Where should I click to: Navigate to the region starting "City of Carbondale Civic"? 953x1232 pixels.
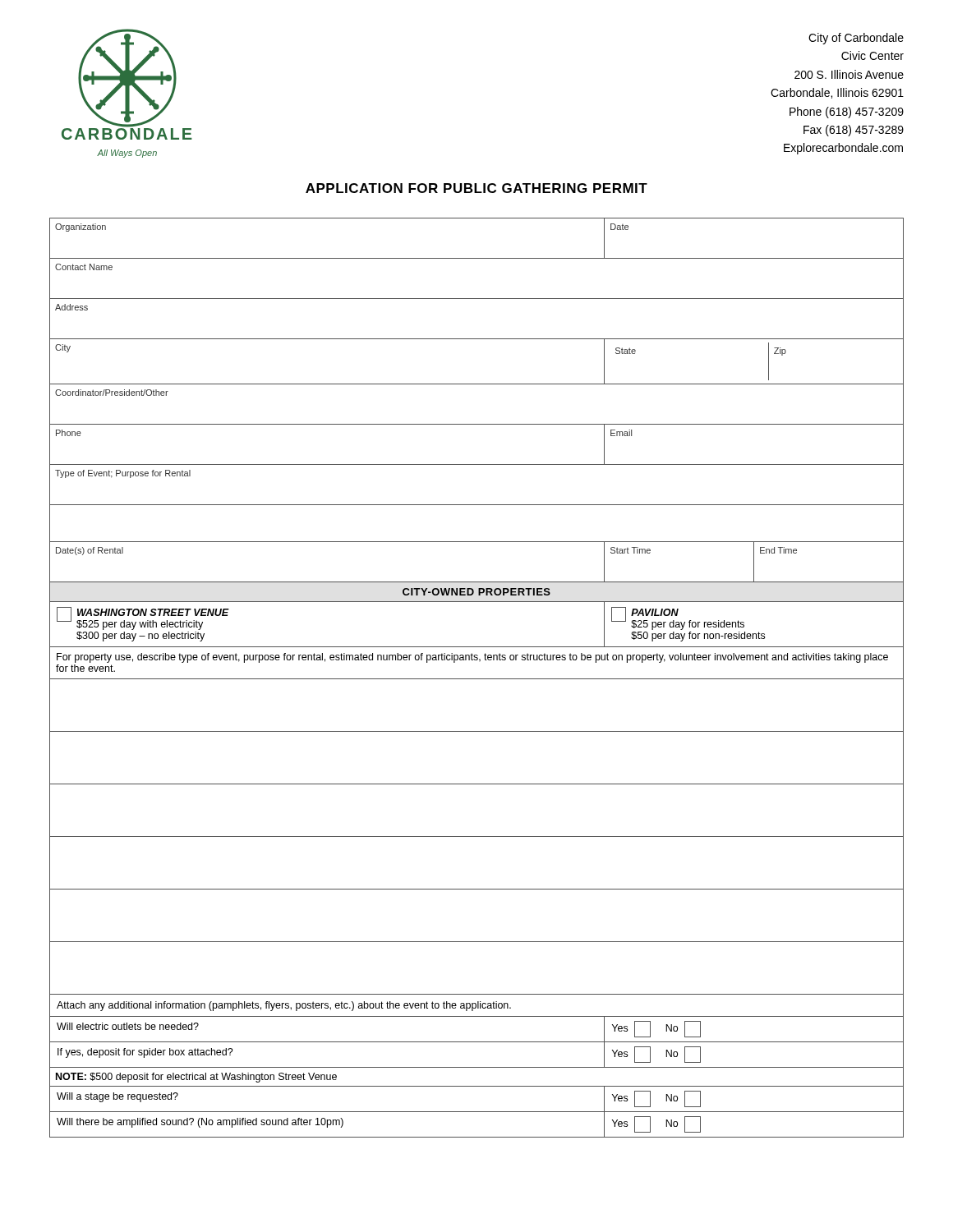coord(837,93)
